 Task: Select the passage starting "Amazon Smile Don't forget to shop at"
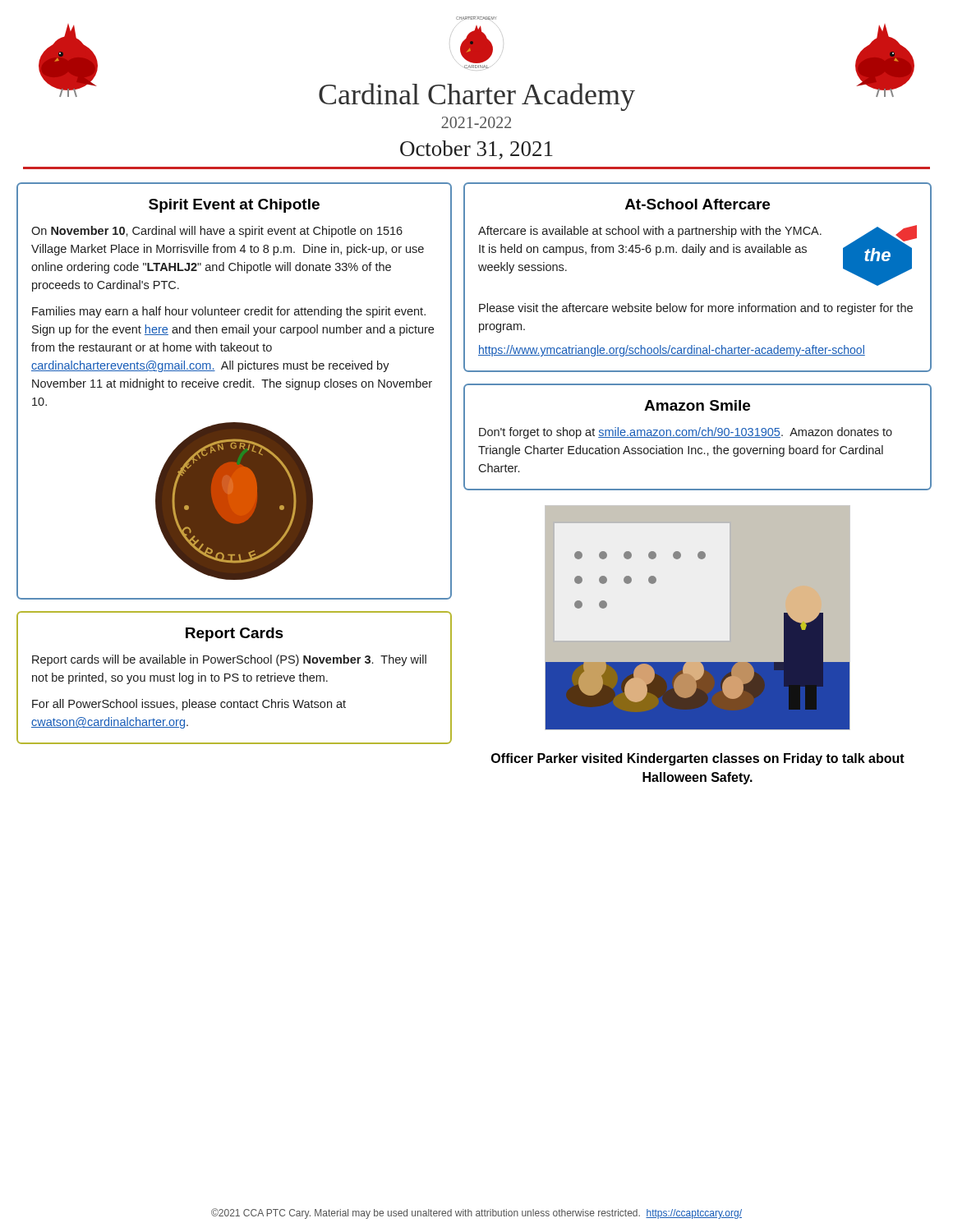point(698,437)
